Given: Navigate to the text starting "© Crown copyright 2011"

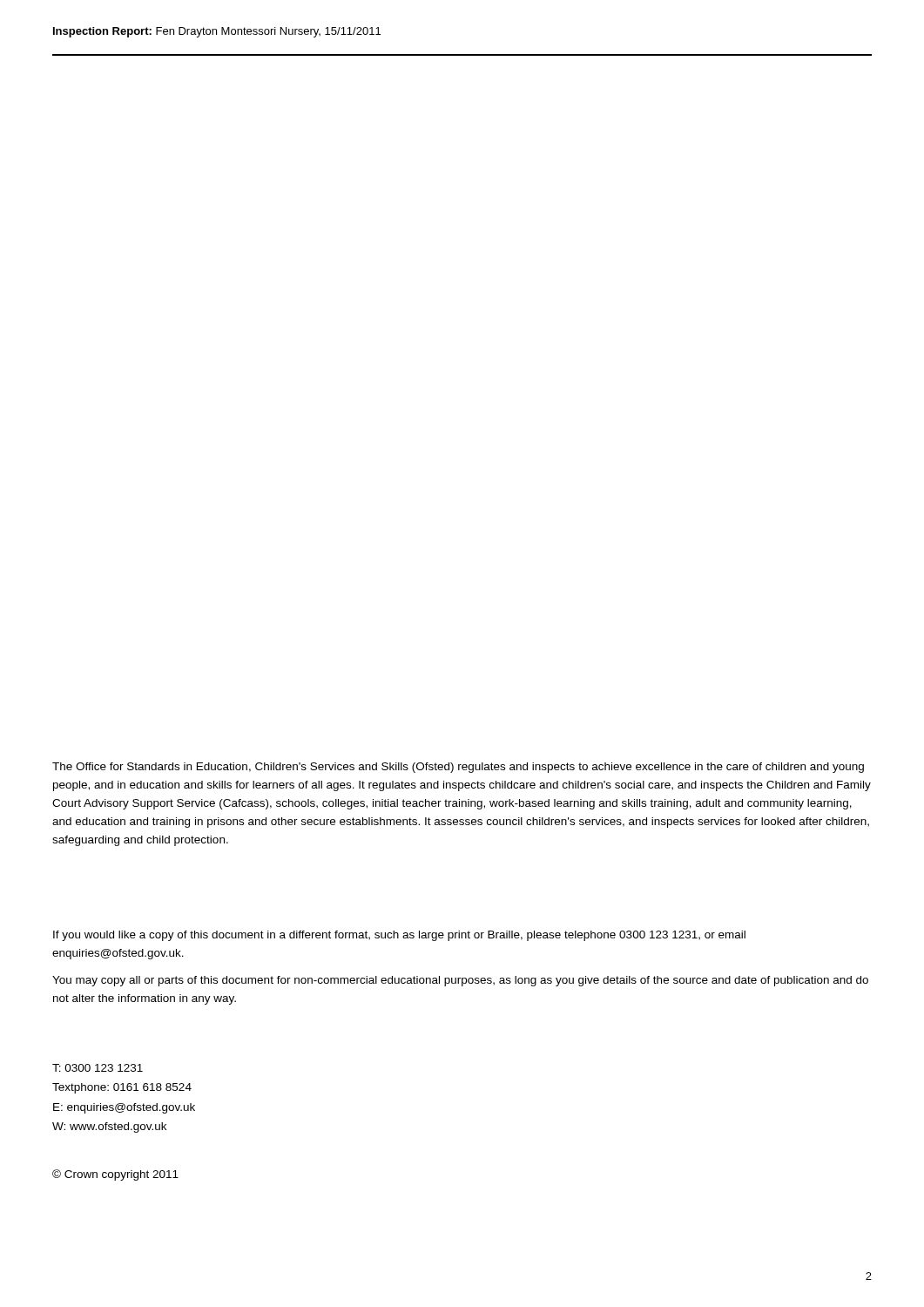Looking at the screenshot, I should click(115, 1174).
